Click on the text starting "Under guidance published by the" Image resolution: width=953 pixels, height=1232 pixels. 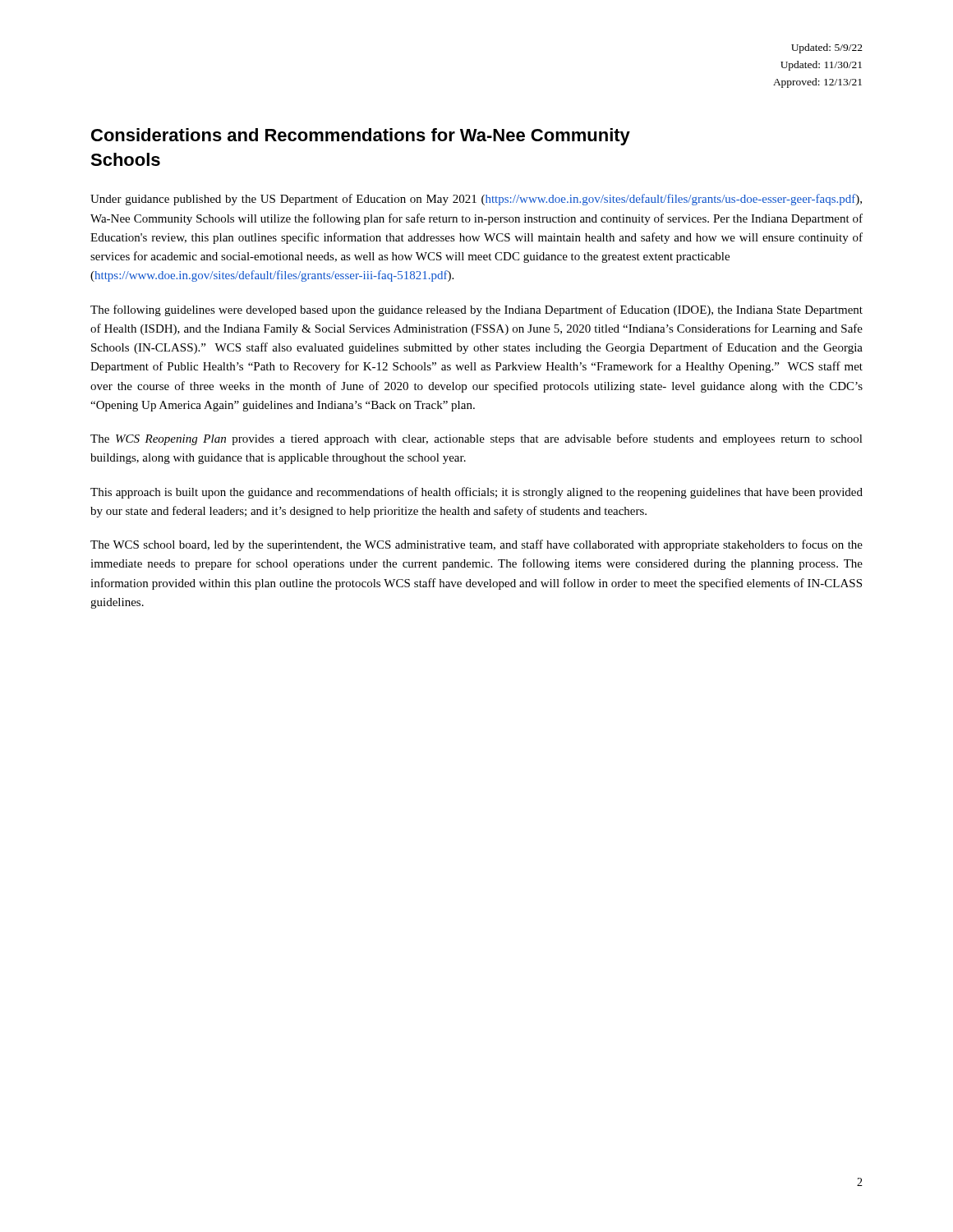[476, 237]
